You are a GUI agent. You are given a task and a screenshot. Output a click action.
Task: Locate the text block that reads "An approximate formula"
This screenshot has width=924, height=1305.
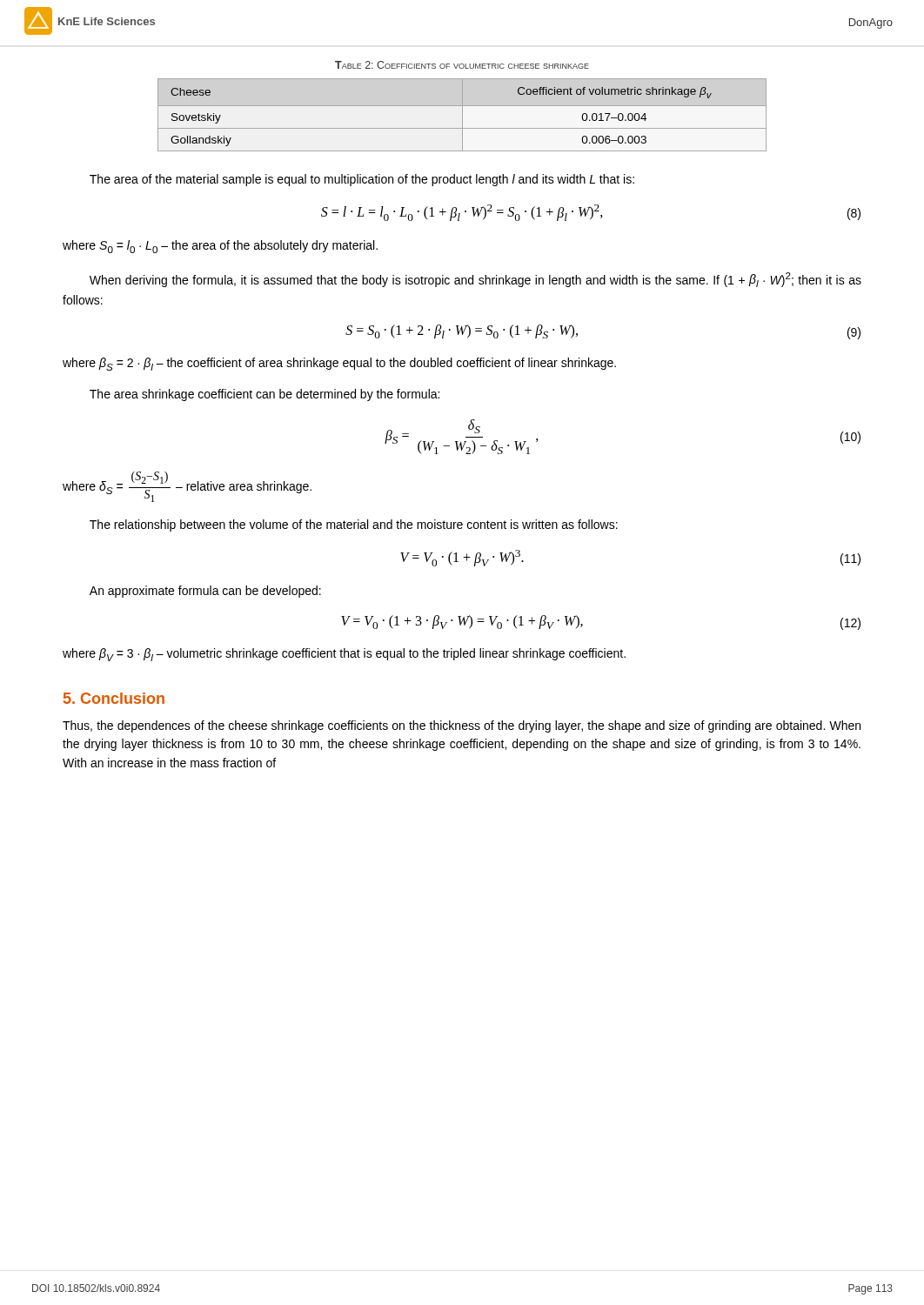[206, 591]
